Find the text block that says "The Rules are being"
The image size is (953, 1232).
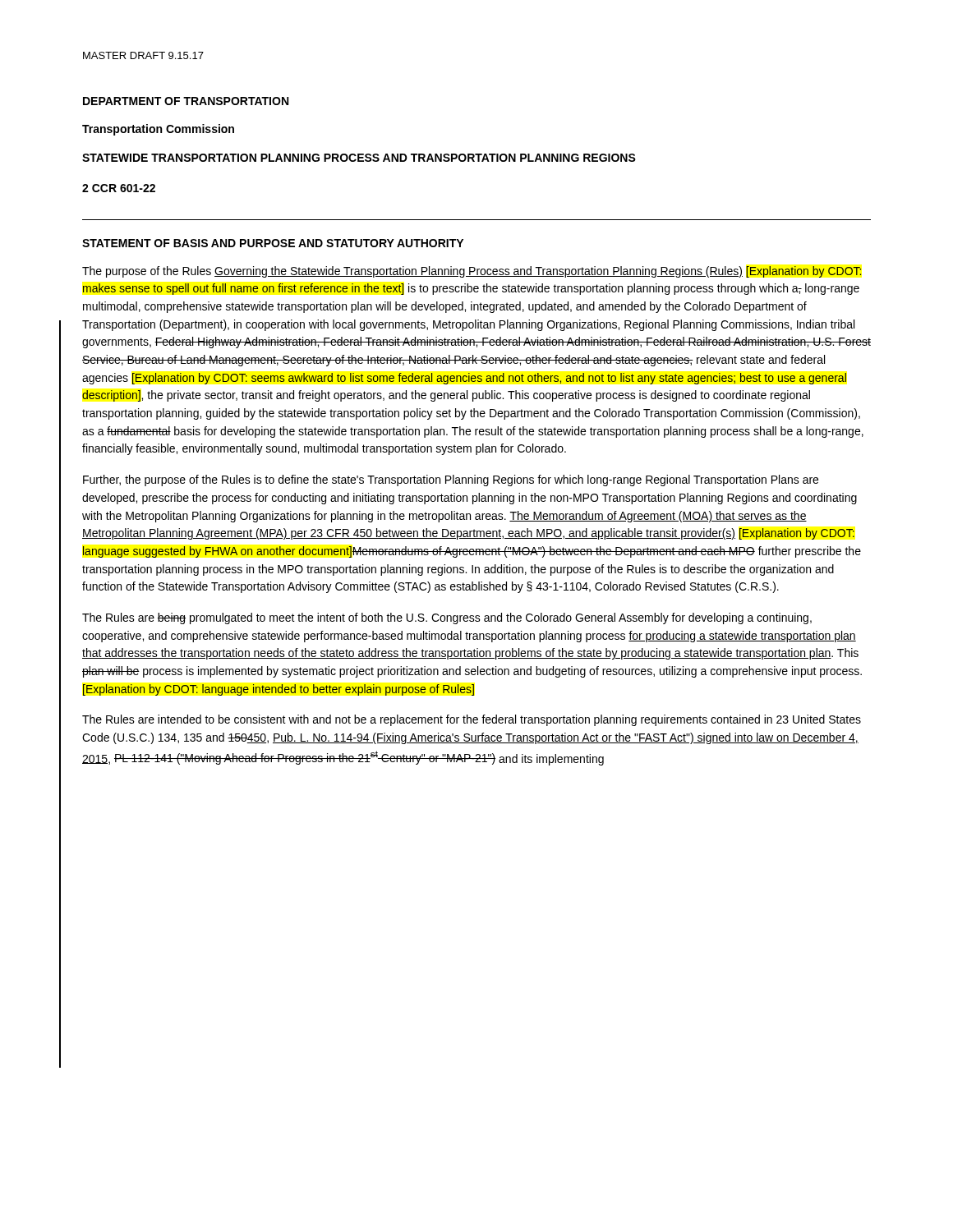(x=472, y=653)
